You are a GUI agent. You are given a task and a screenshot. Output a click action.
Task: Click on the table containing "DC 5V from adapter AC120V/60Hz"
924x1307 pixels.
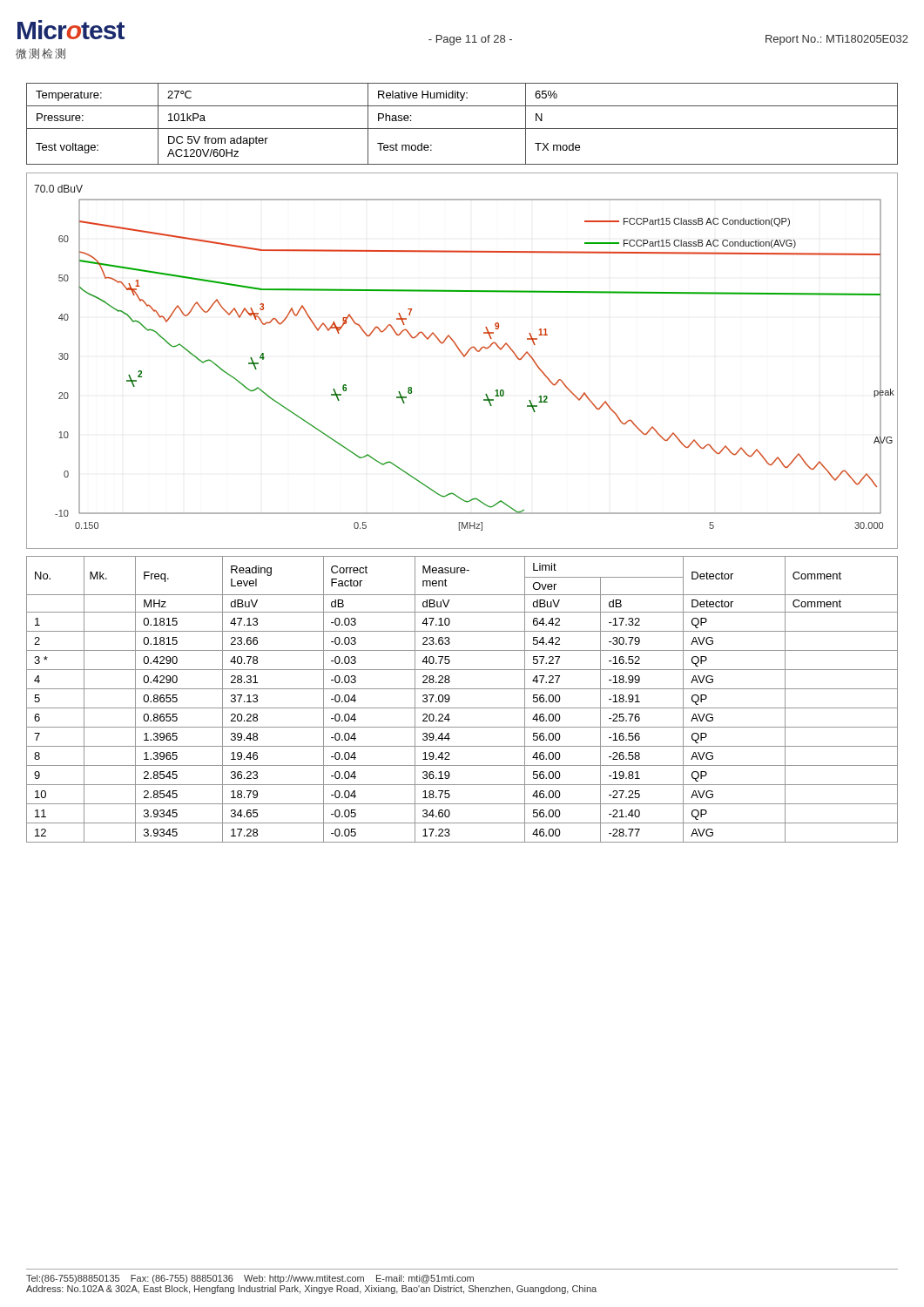point(462,124)
